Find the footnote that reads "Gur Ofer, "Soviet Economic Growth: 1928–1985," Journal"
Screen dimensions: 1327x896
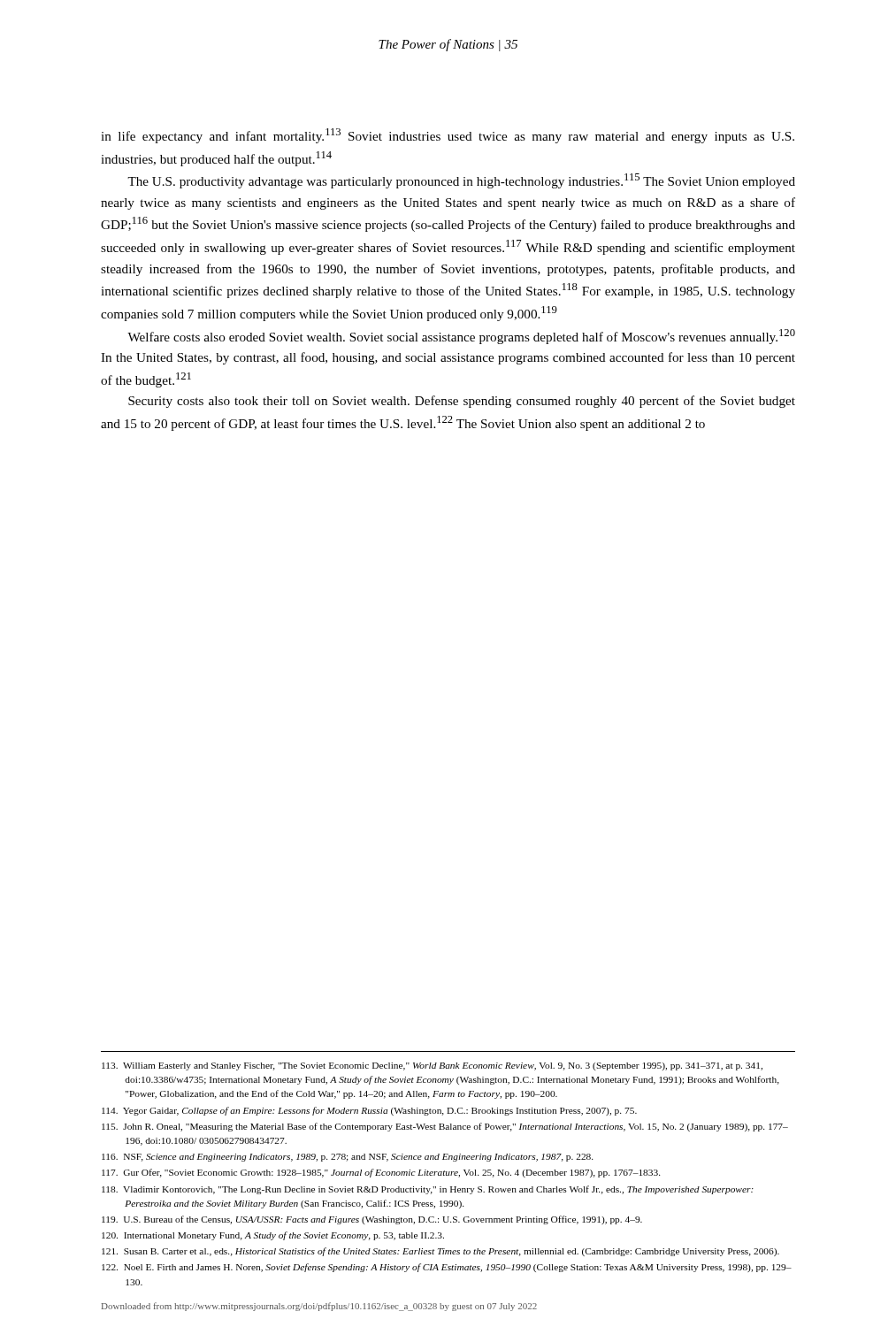(x=448, y=1173)
